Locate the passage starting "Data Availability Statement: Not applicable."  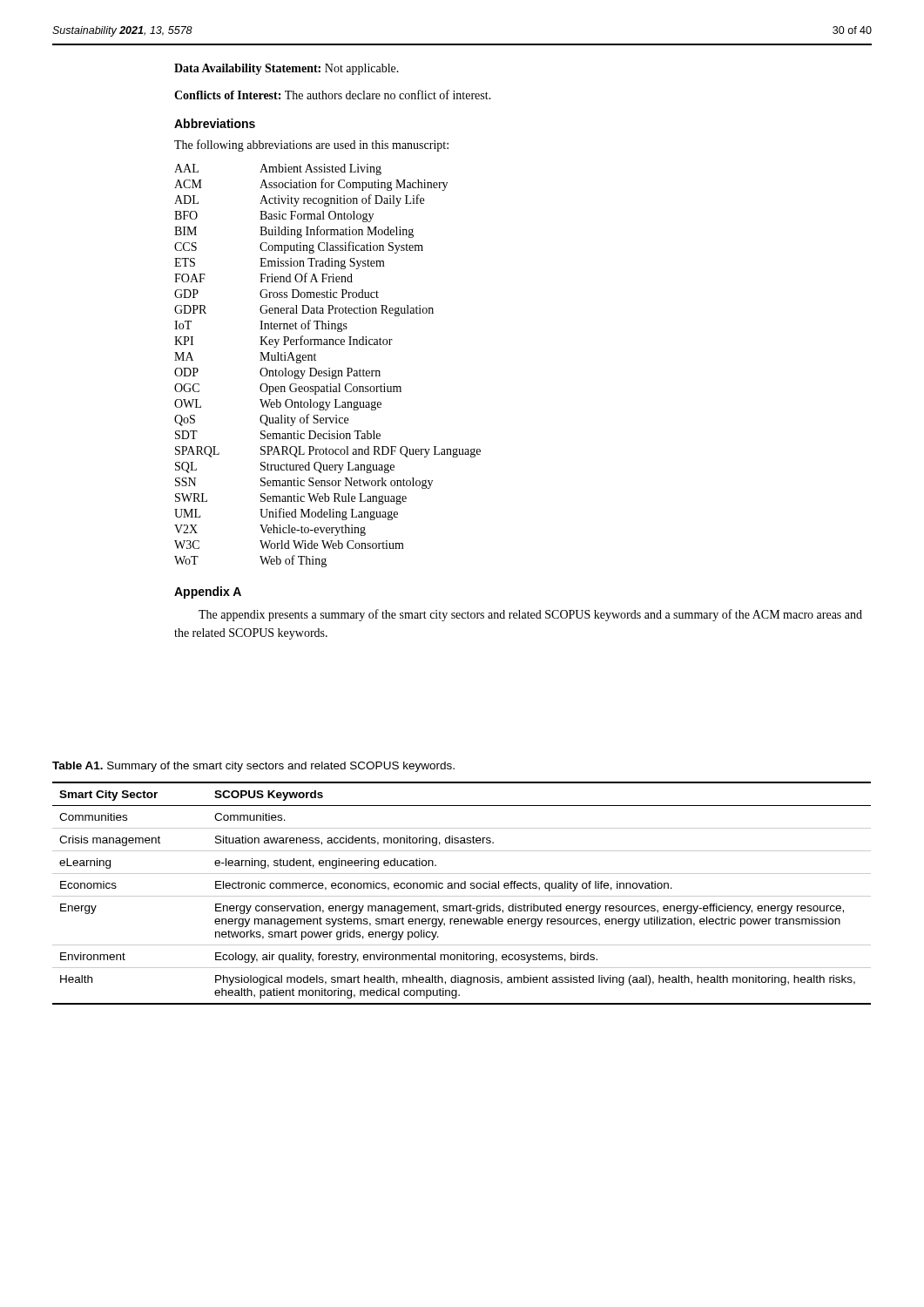click(287, 68)
